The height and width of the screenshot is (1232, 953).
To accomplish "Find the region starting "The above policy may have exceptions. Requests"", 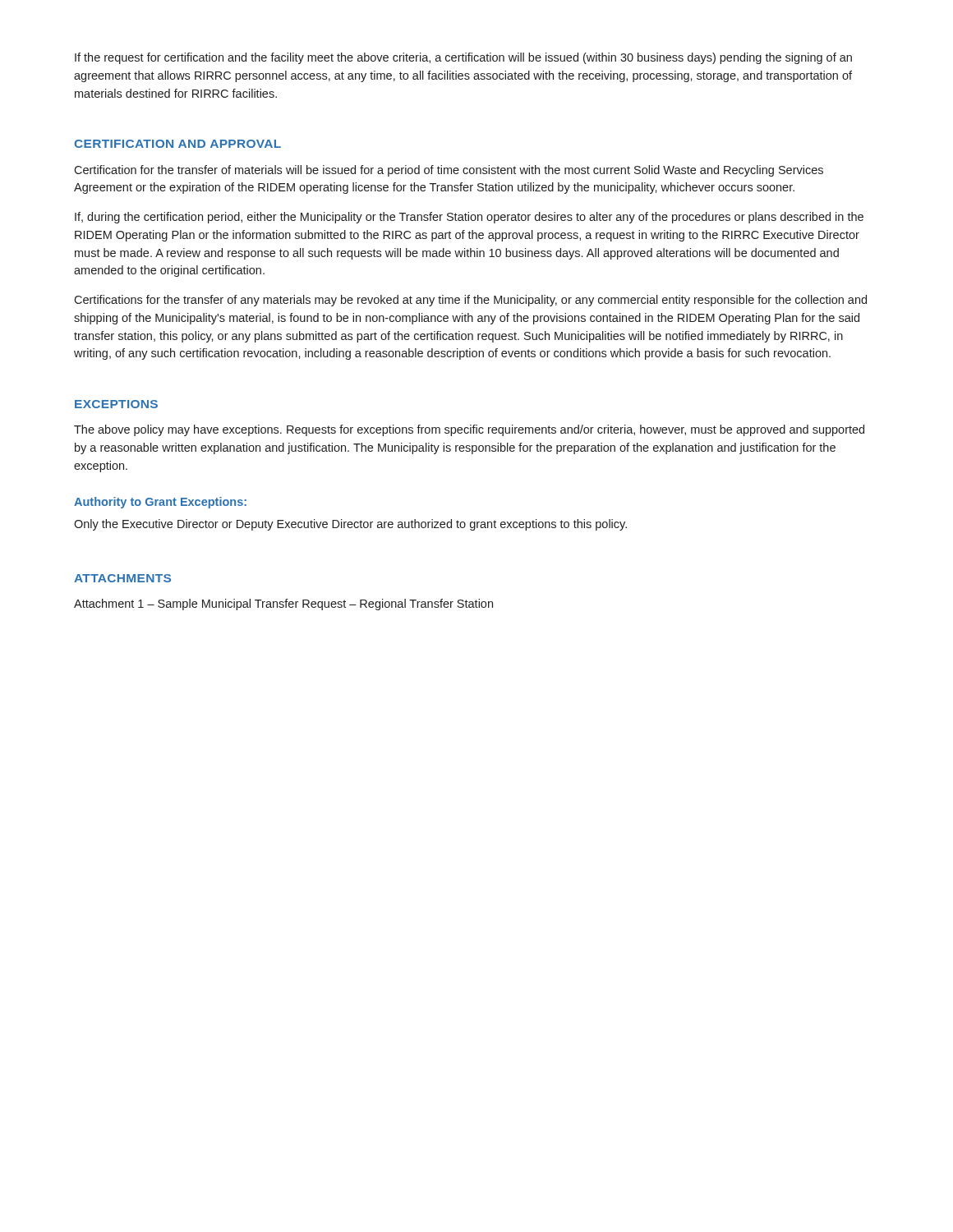I will point(470,448).
